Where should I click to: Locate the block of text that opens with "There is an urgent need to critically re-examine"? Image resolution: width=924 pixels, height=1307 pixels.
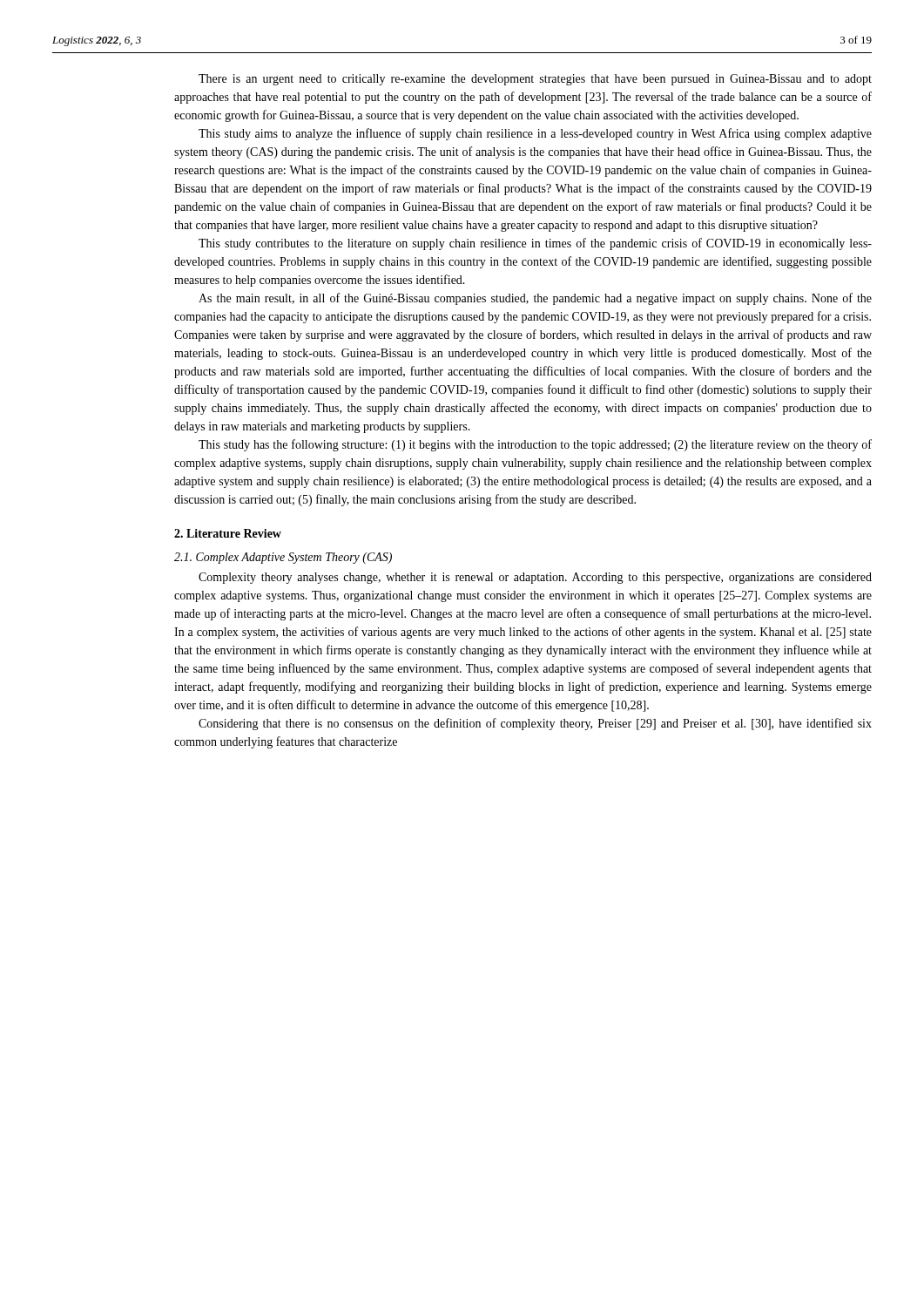click(523, 97)
